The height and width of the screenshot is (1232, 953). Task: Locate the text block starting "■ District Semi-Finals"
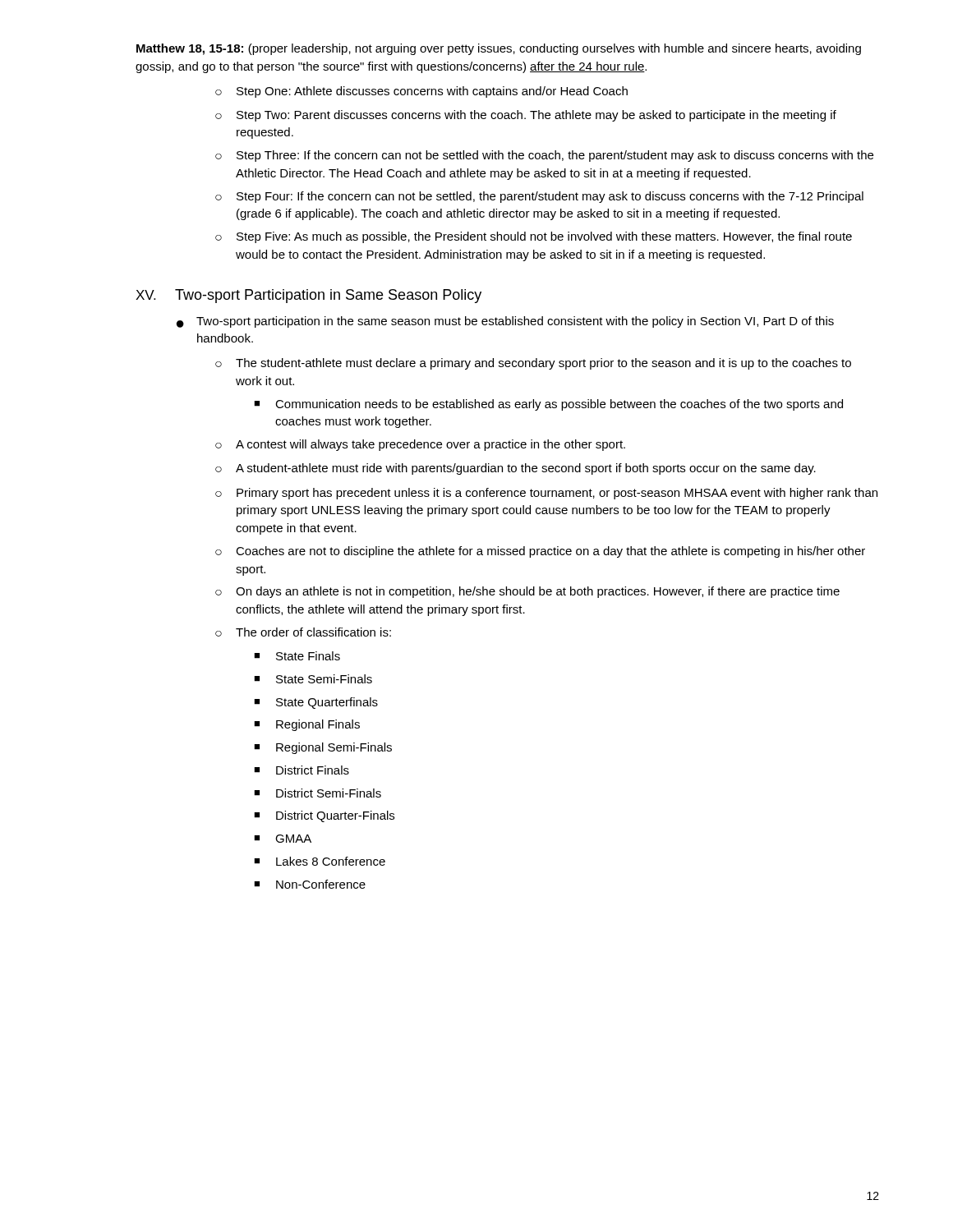318,793
